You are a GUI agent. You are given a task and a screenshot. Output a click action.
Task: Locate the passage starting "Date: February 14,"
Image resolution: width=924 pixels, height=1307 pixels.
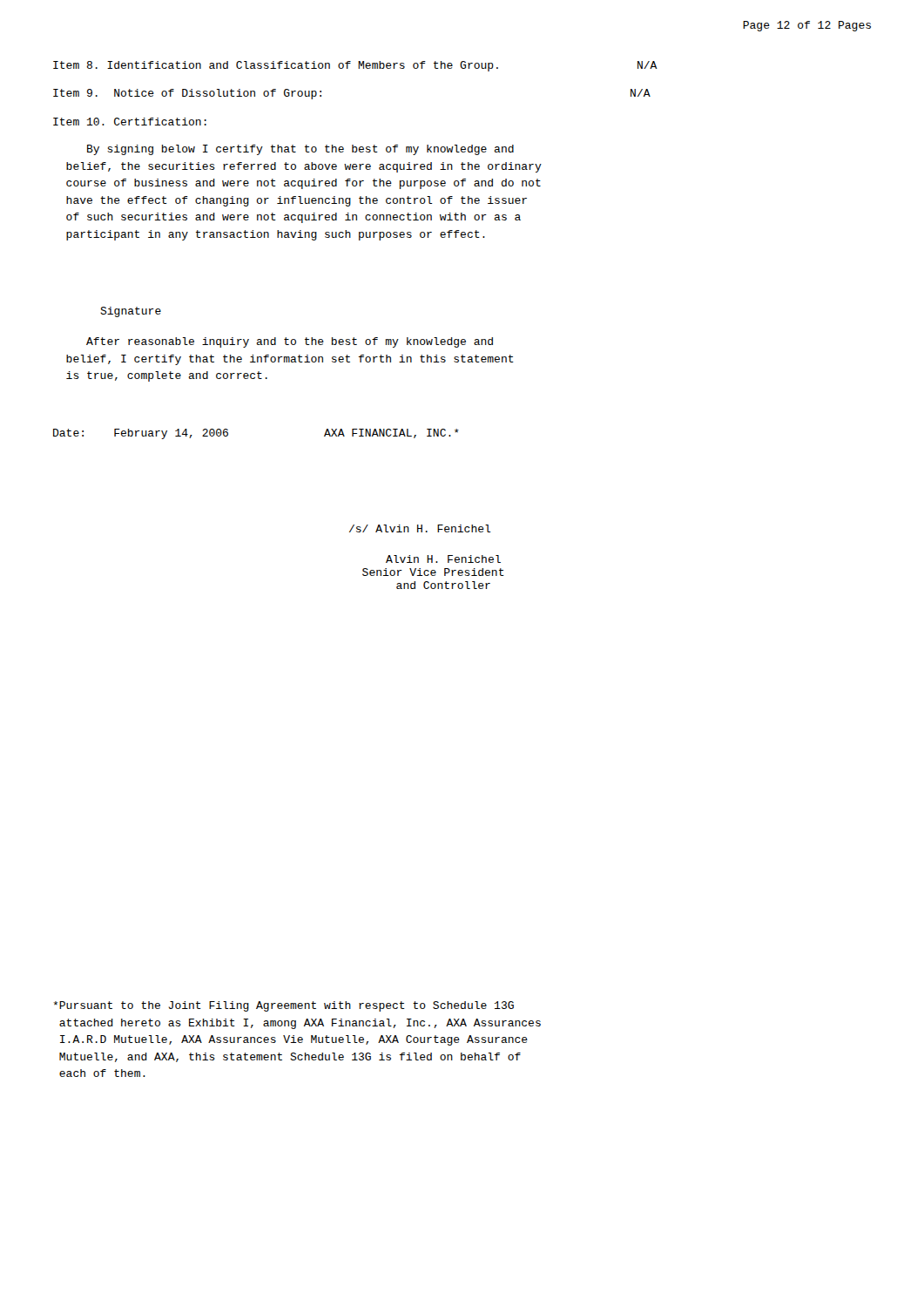(x=68, y=433)
